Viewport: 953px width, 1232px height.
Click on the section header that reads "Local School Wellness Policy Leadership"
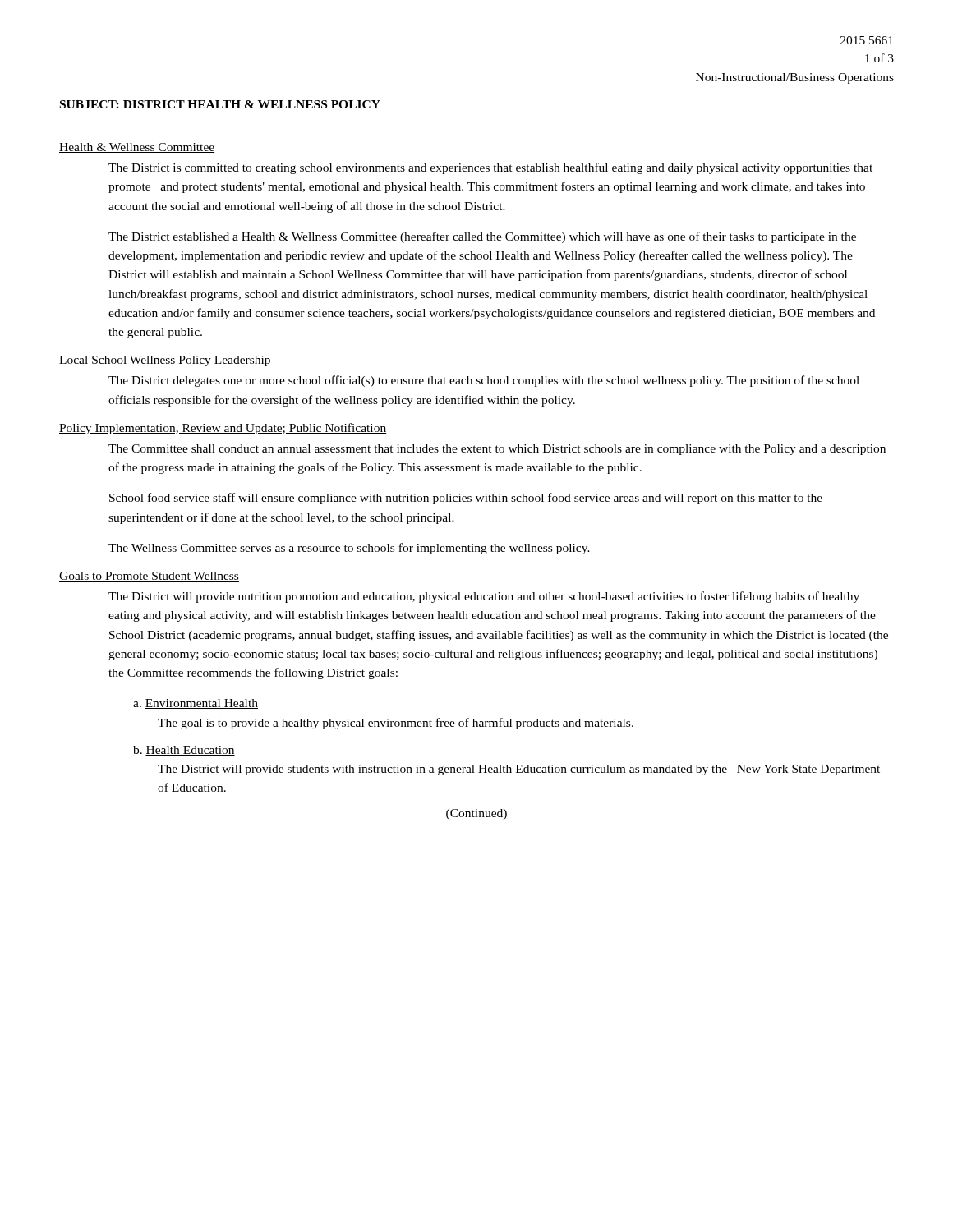pyautogui.click(x=165, y=360)
